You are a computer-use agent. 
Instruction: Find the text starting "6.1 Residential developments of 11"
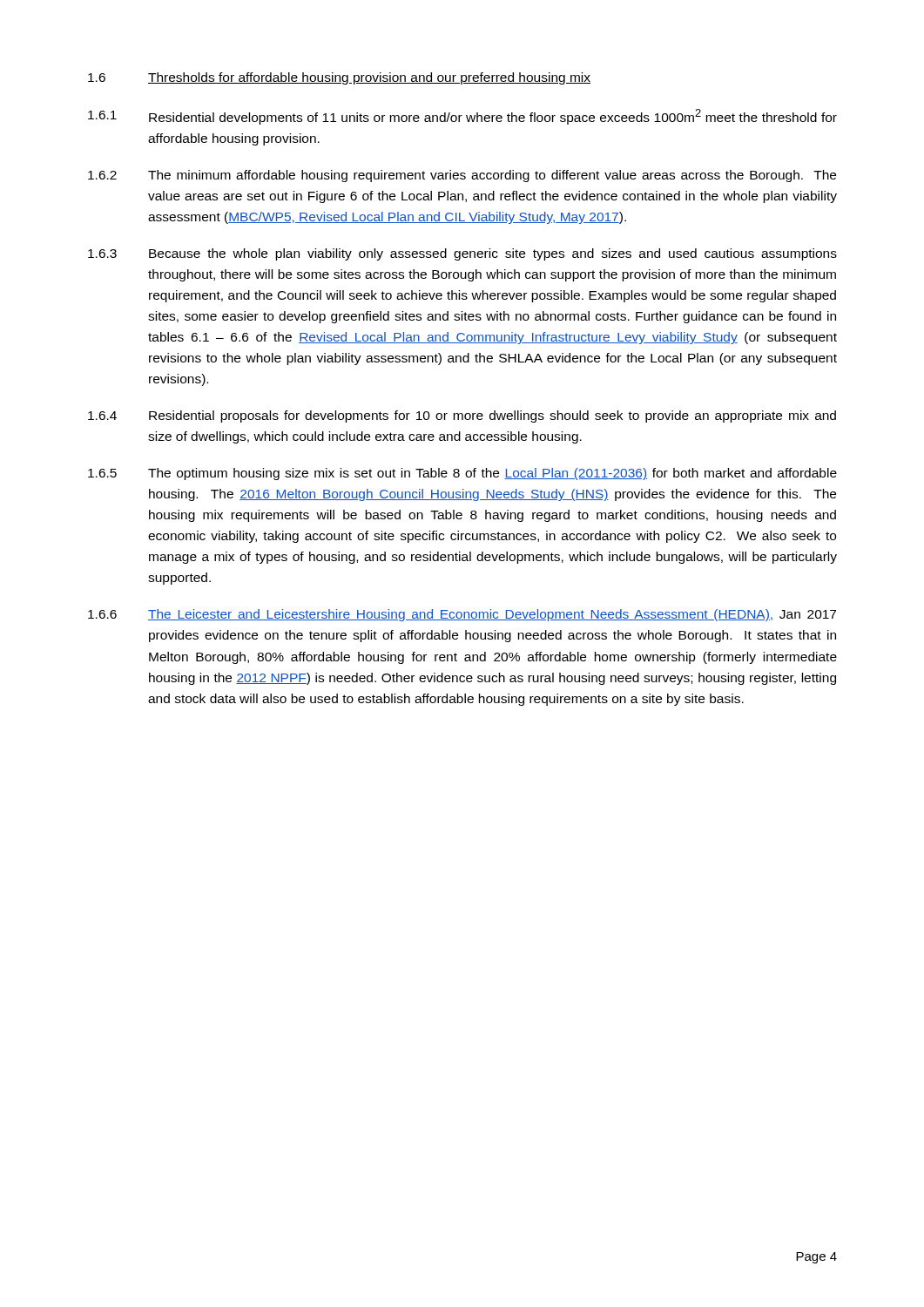[x=462, y=127]
